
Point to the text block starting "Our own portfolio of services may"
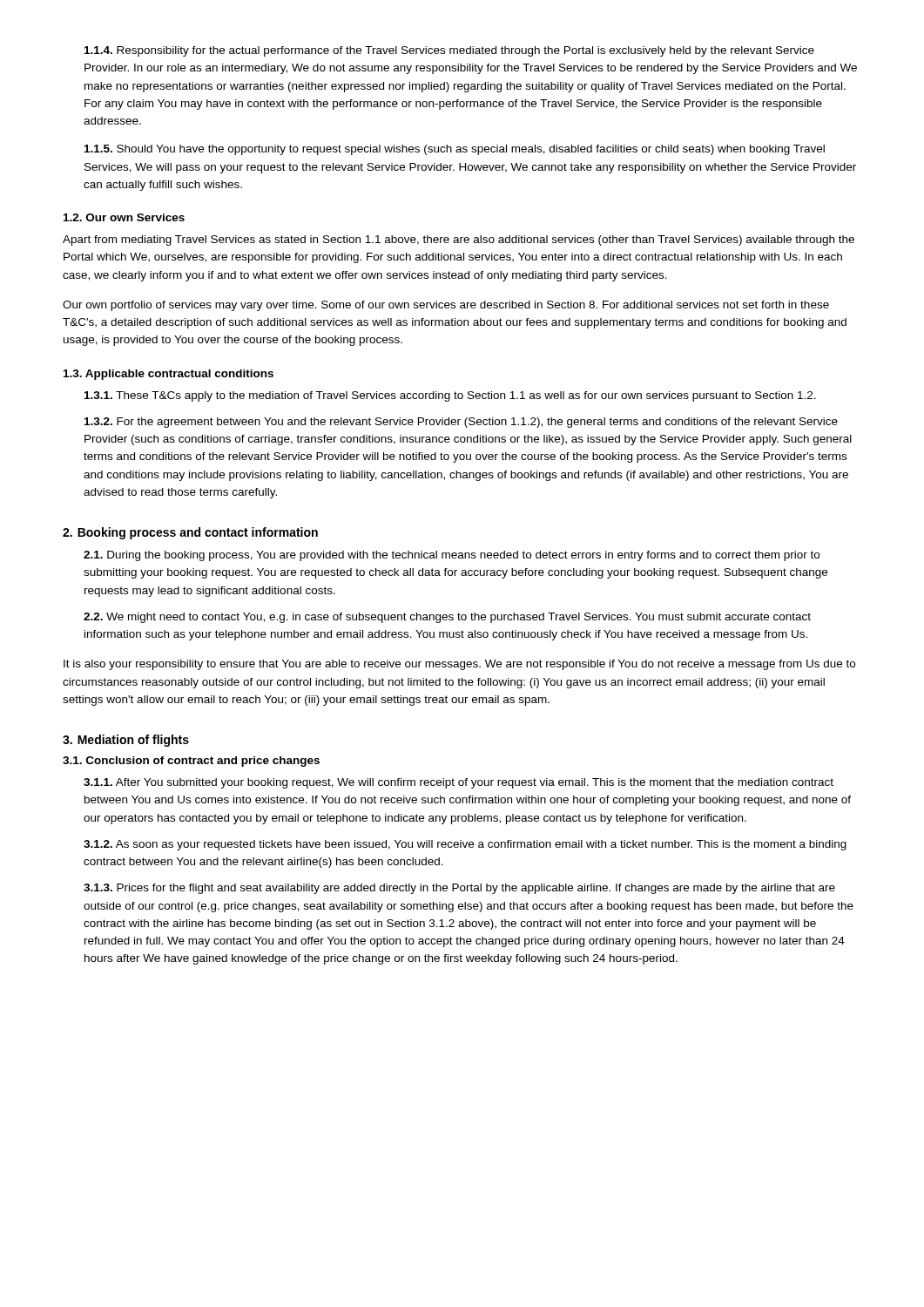(455, 322)
